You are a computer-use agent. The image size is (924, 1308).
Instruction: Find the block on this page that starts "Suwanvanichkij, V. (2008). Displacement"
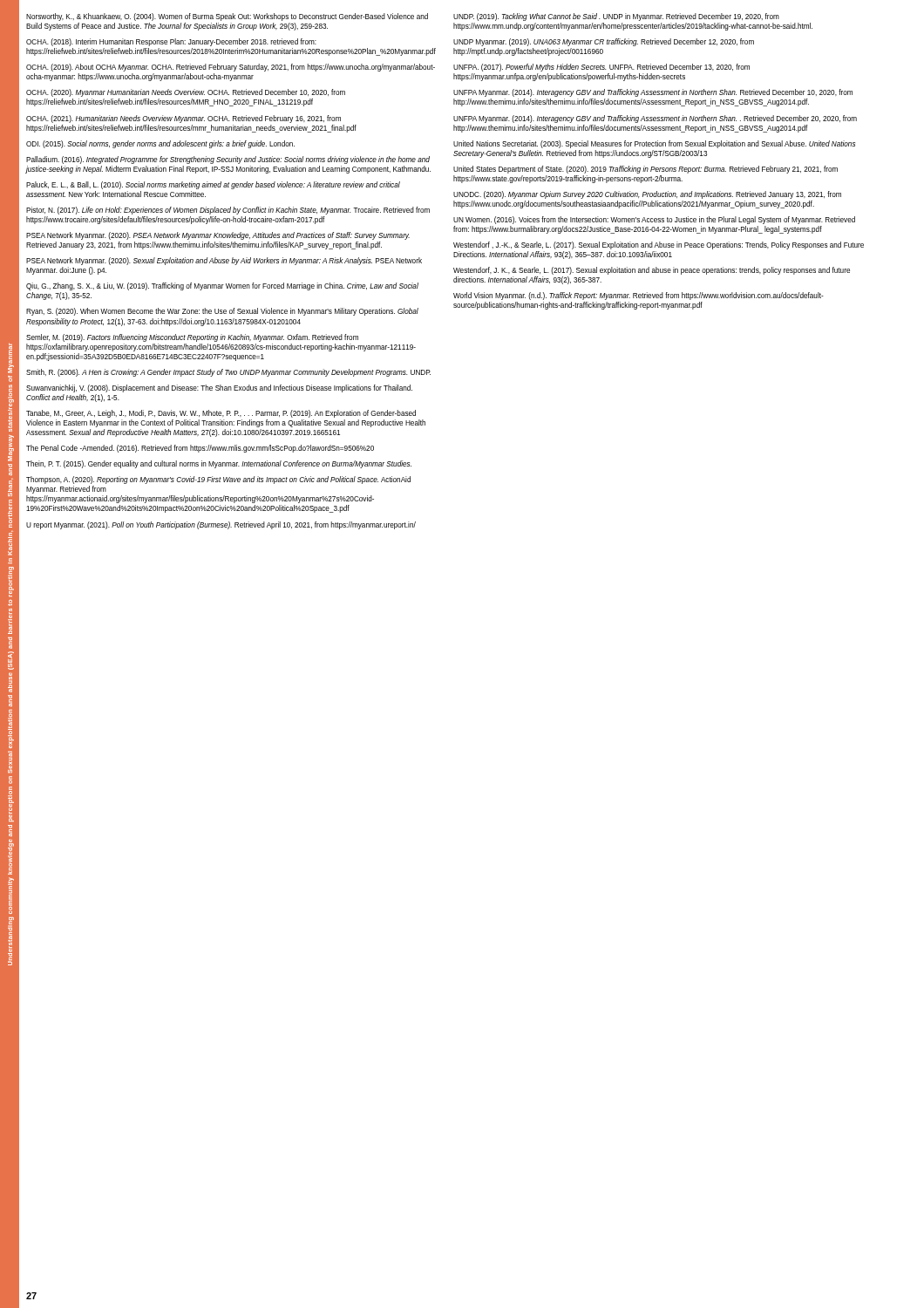point(219,393)
